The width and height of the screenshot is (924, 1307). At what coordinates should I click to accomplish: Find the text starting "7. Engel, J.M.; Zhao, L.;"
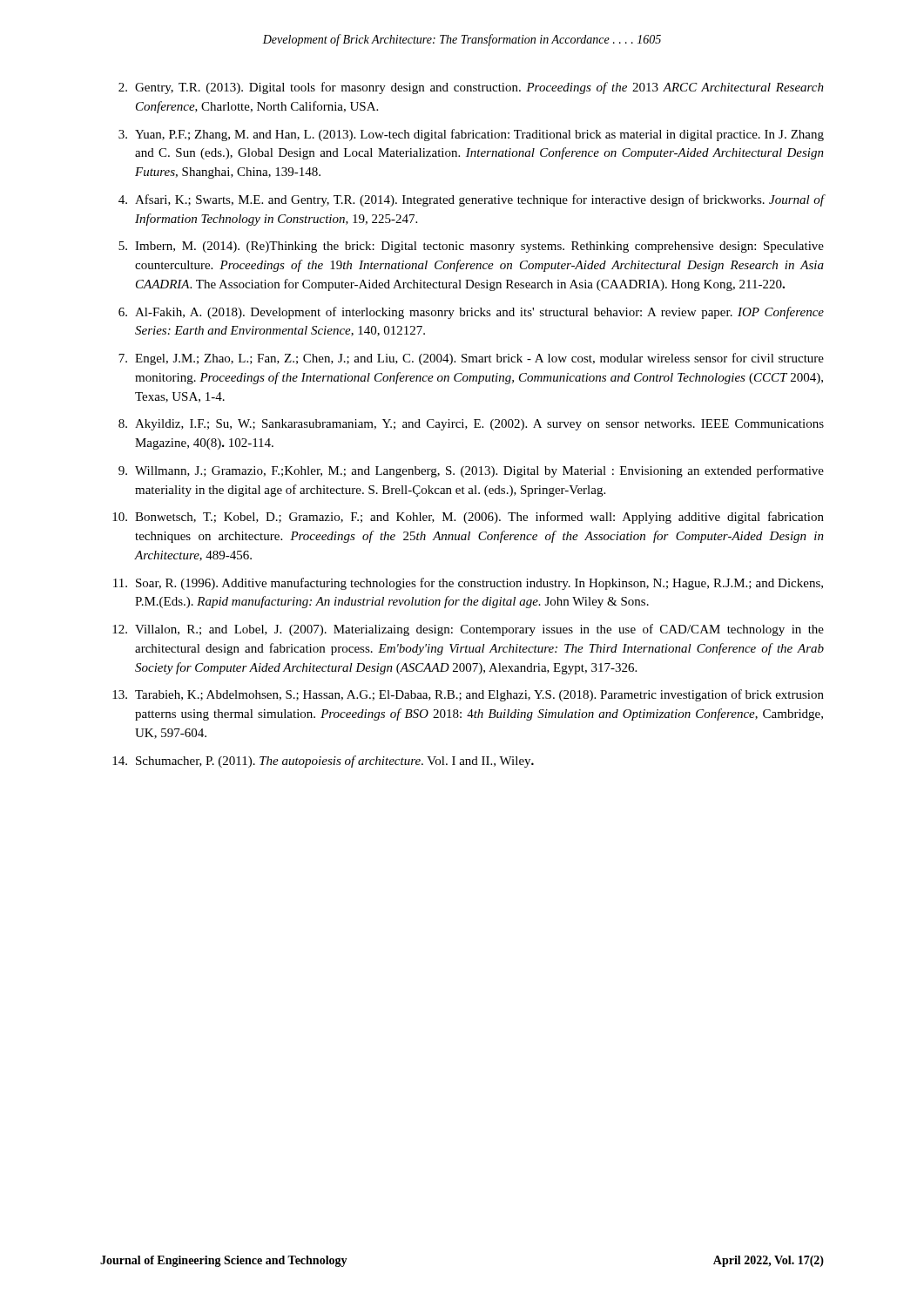click(462, 378)
